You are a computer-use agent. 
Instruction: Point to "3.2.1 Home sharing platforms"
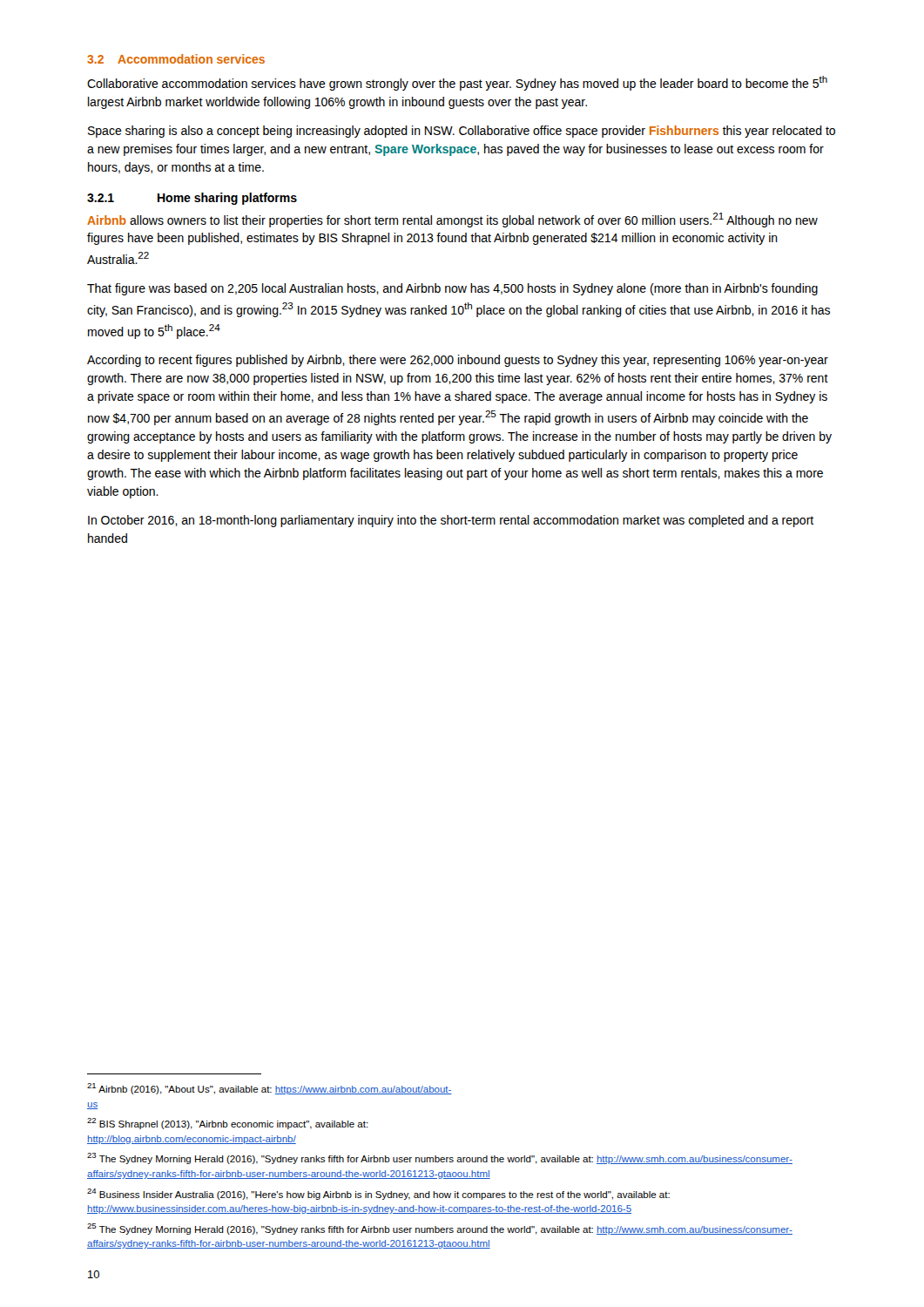click(192, 197)
